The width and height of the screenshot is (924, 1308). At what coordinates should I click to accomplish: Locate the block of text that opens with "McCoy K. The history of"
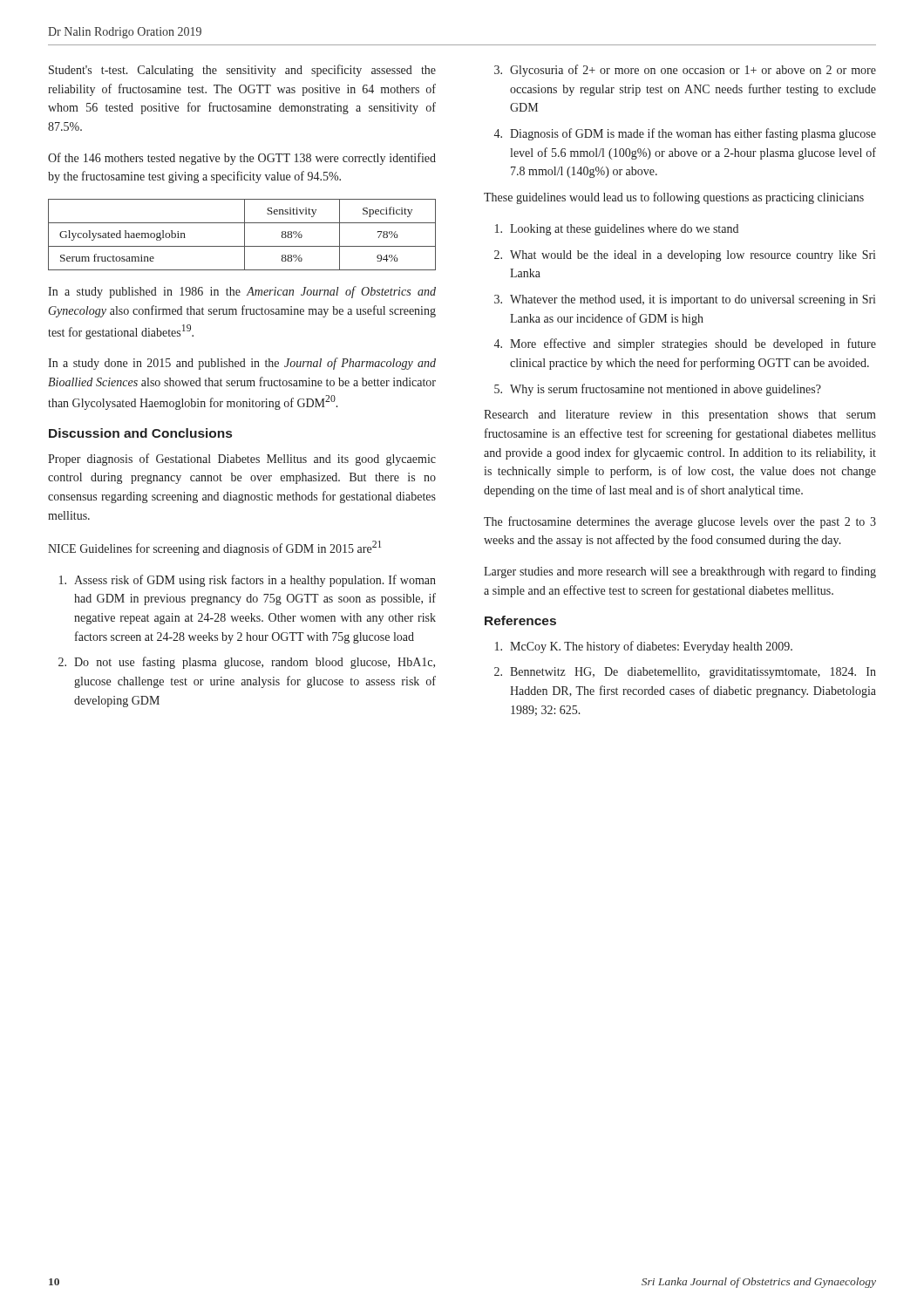(680, 646)
